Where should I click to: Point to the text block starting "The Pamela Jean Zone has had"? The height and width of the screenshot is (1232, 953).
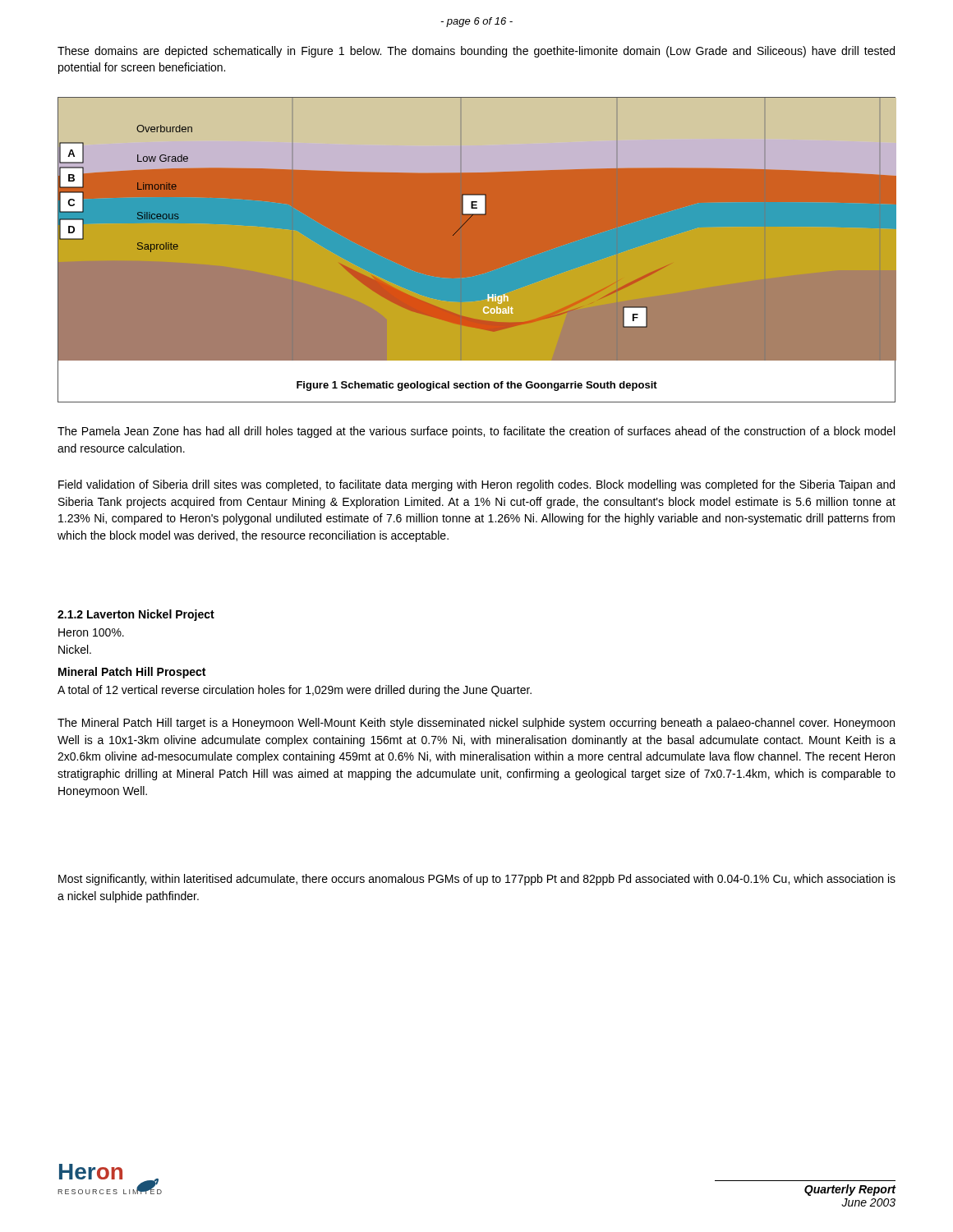pos(476,440)
